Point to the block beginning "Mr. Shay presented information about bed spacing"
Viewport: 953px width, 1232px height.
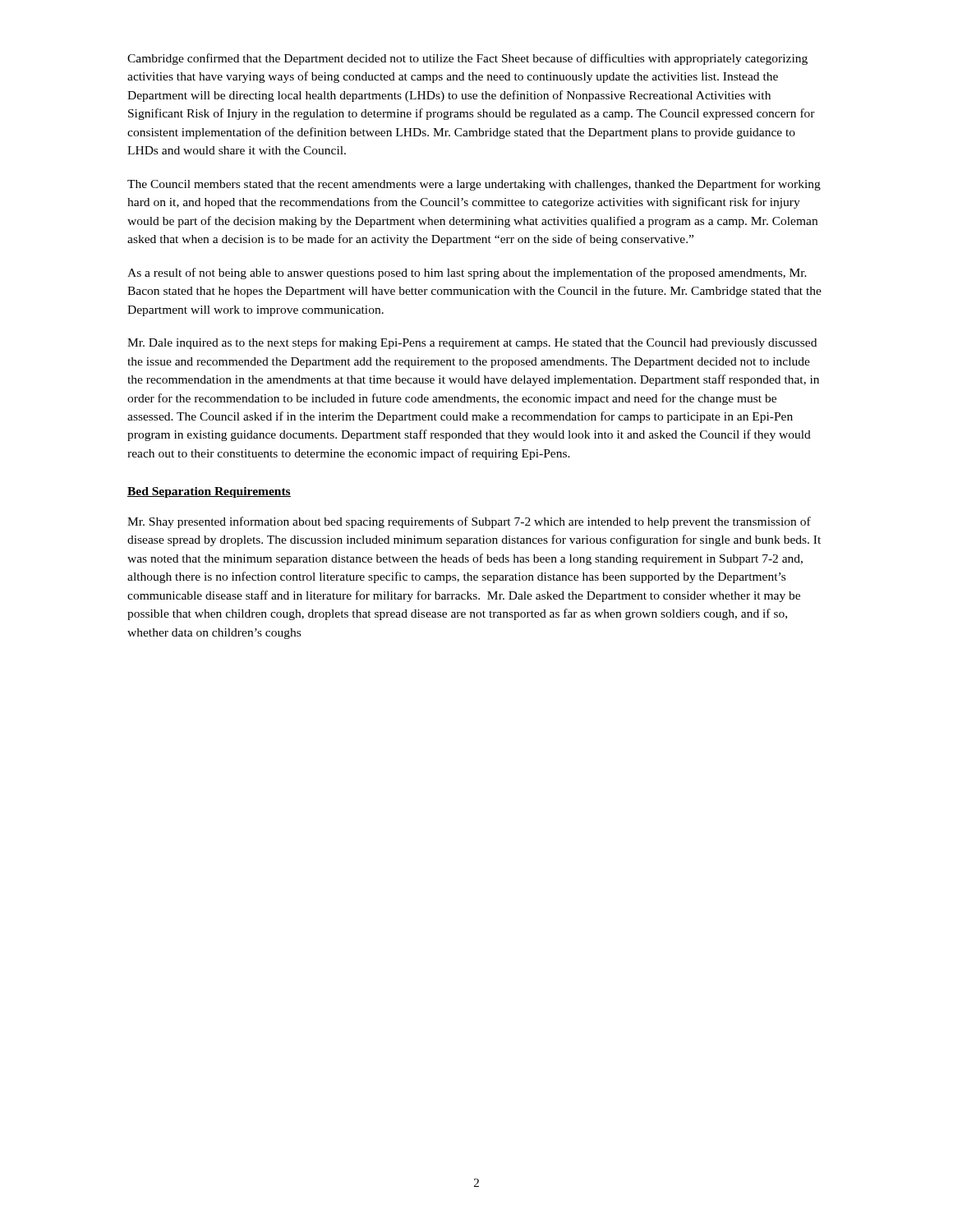pyautogui.click(x=474, y=576)
